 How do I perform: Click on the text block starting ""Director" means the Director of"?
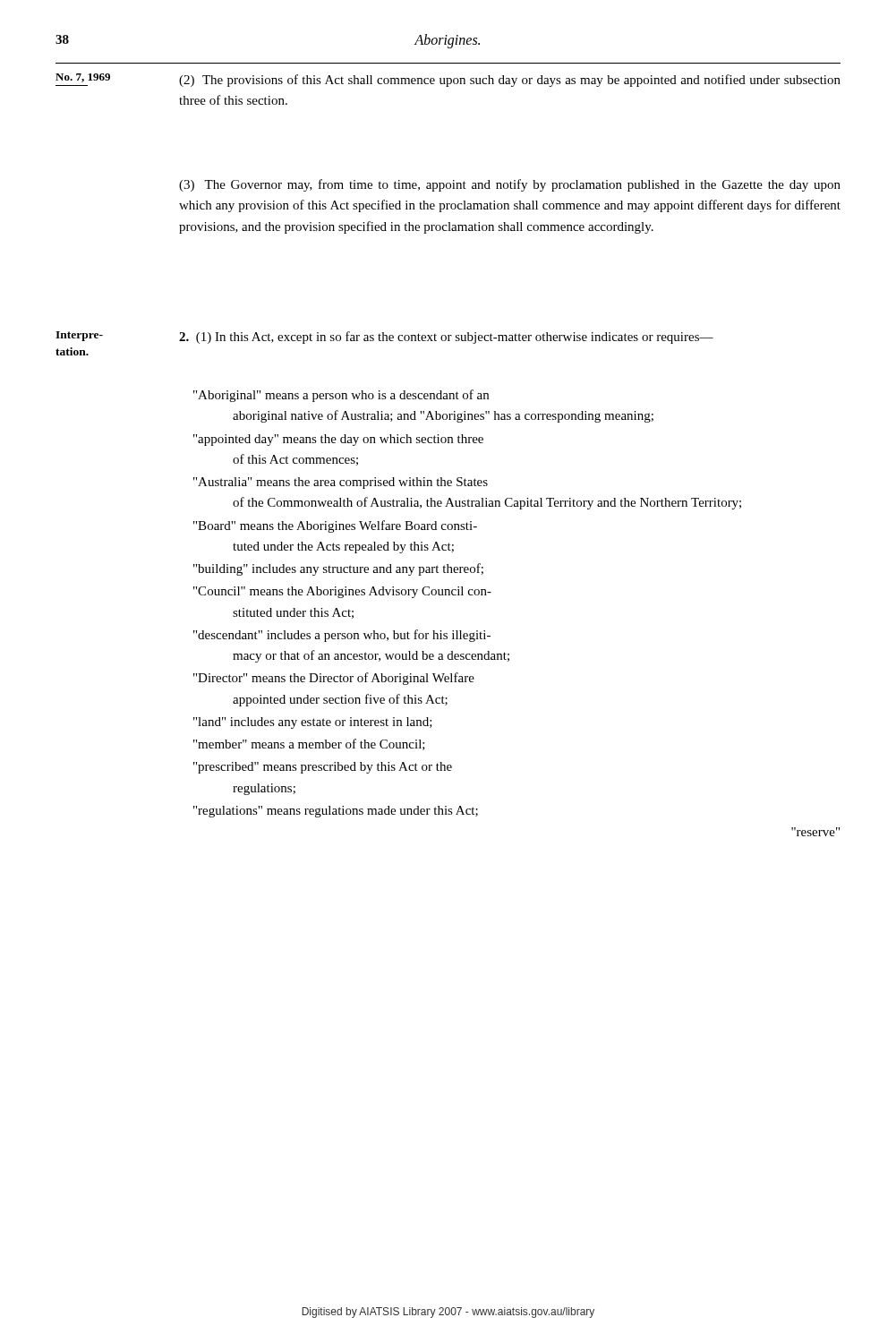click(x=334, y=679)
